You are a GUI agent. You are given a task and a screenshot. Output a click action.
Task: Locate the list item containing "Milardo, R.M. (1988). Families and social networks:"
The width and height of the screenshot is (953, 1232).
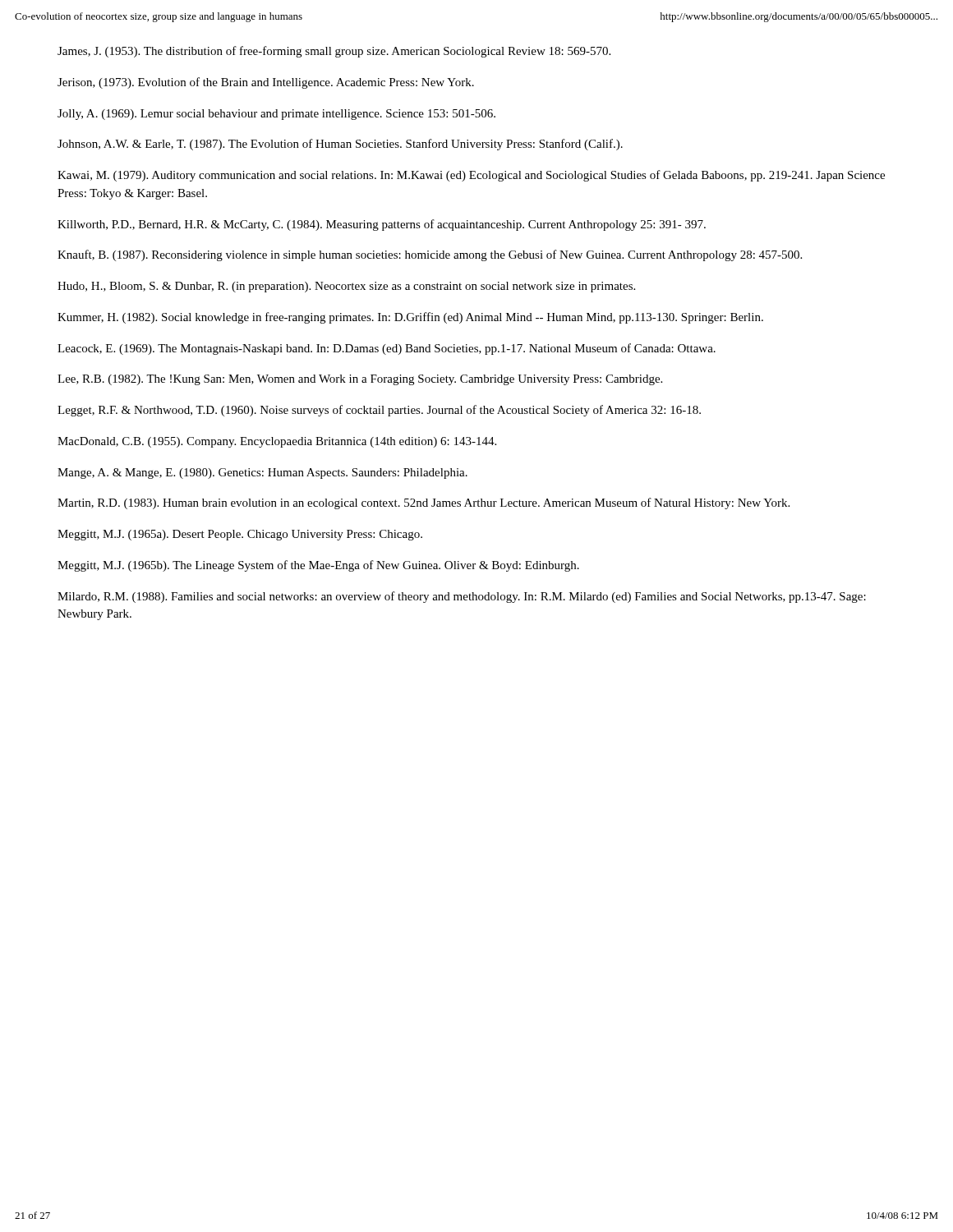click(x=462, y=605)
